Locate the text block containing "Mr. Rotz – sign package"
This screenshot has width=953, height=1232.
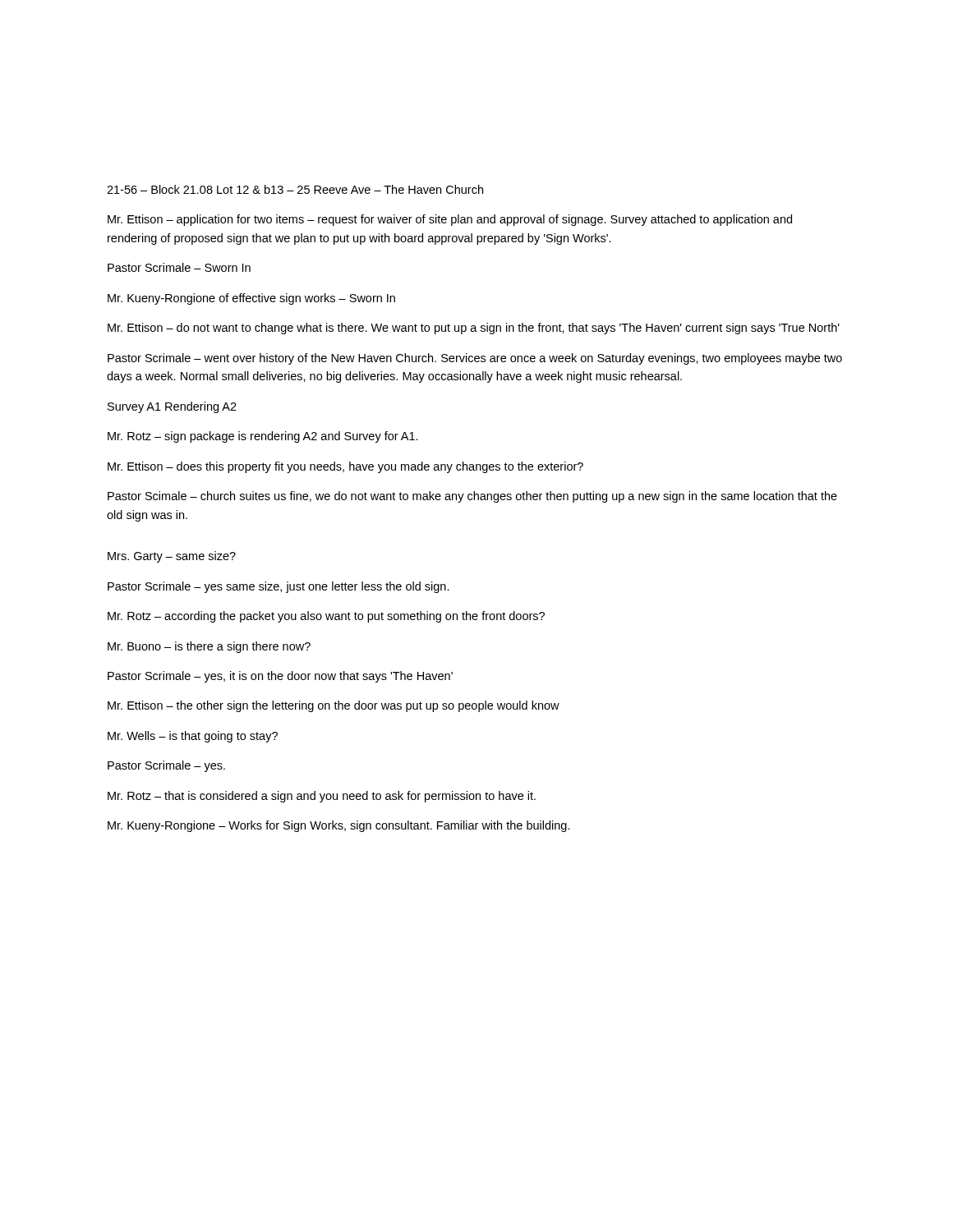pyautogui.click(x=263, y=436)
